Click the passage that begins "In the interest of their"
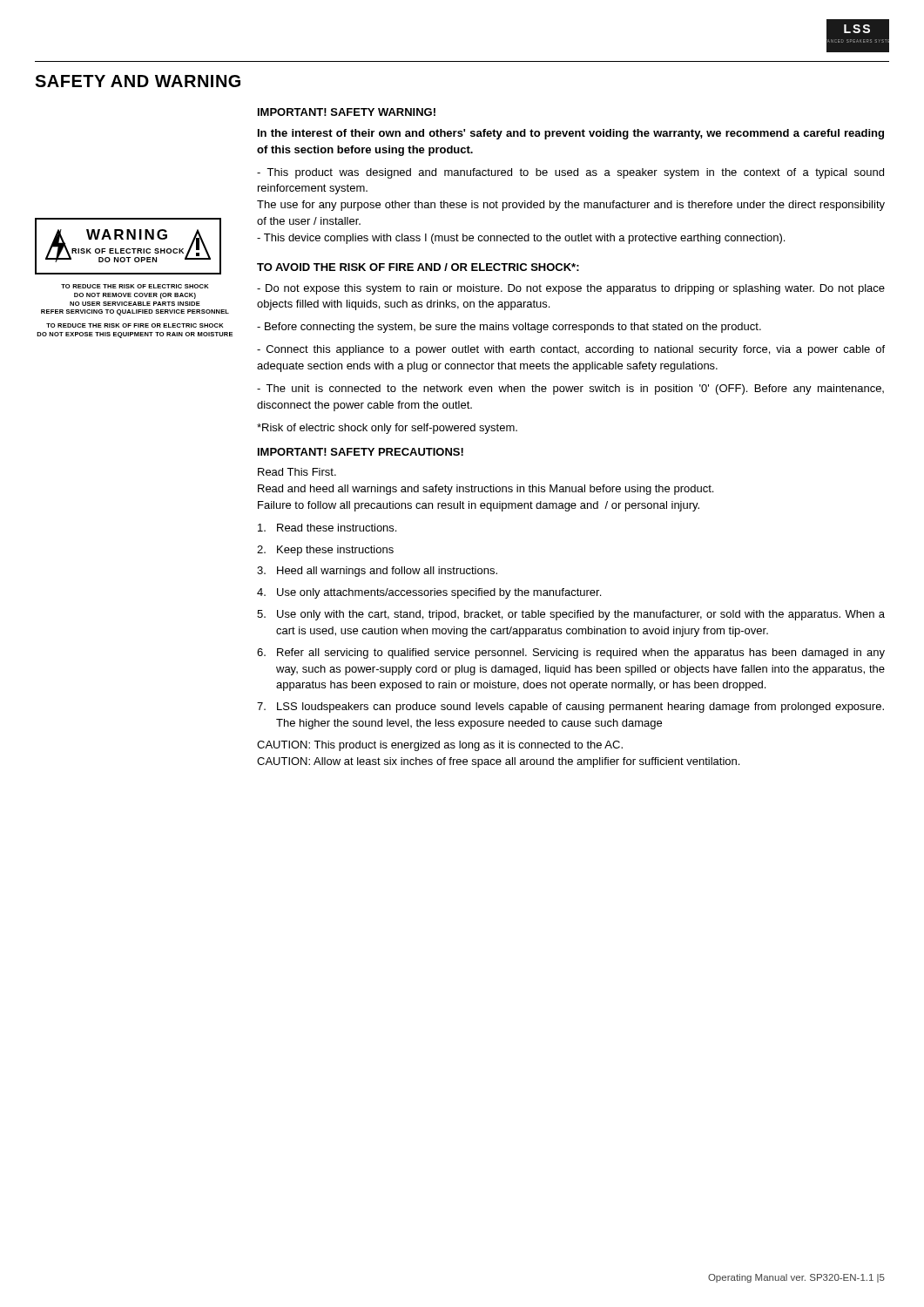The image size is (924, 1307). (x=571, y=141)
